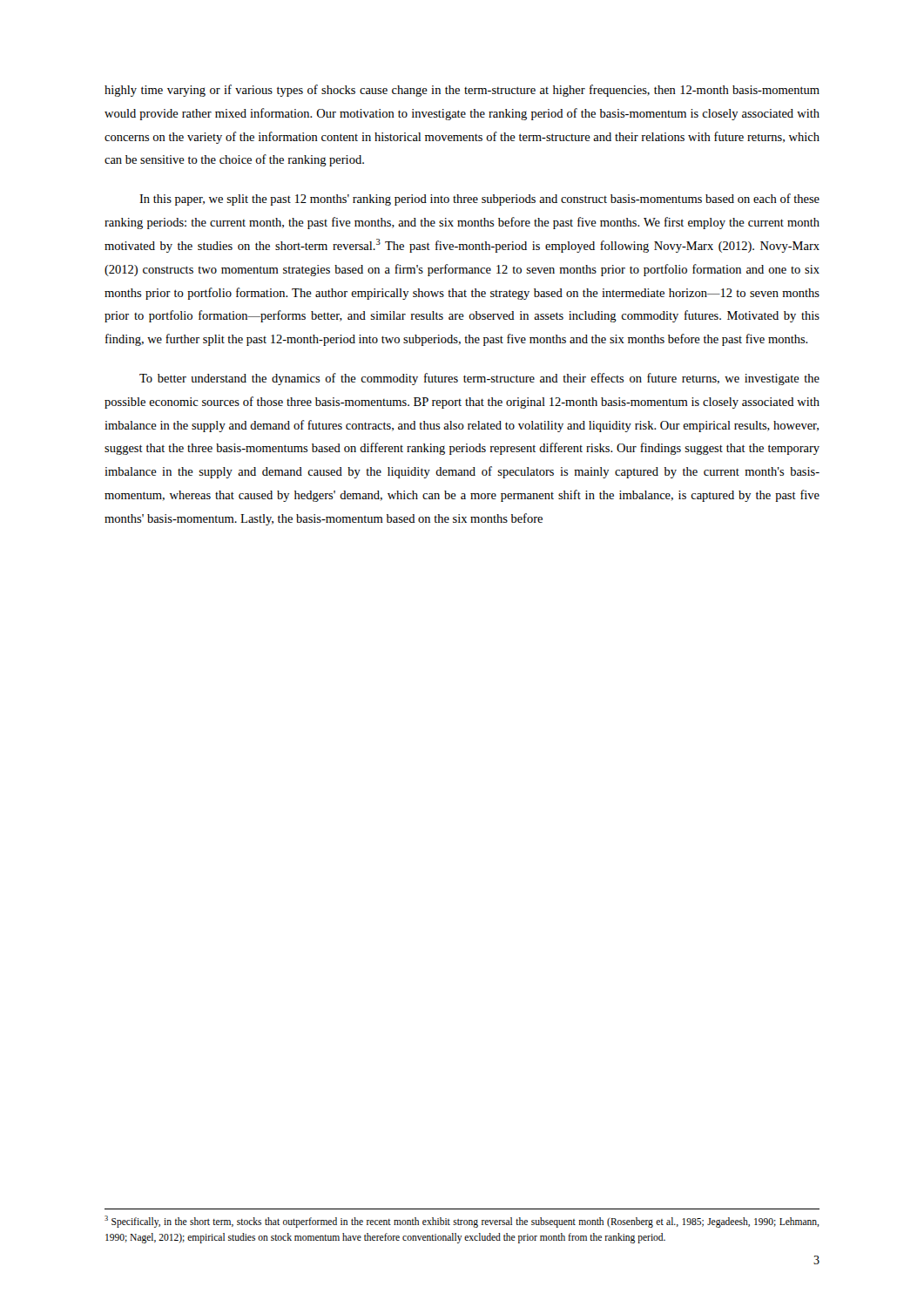
Task: Locate the block of text that opens with "To better understand the dynamics of the"
Action: 462,449
